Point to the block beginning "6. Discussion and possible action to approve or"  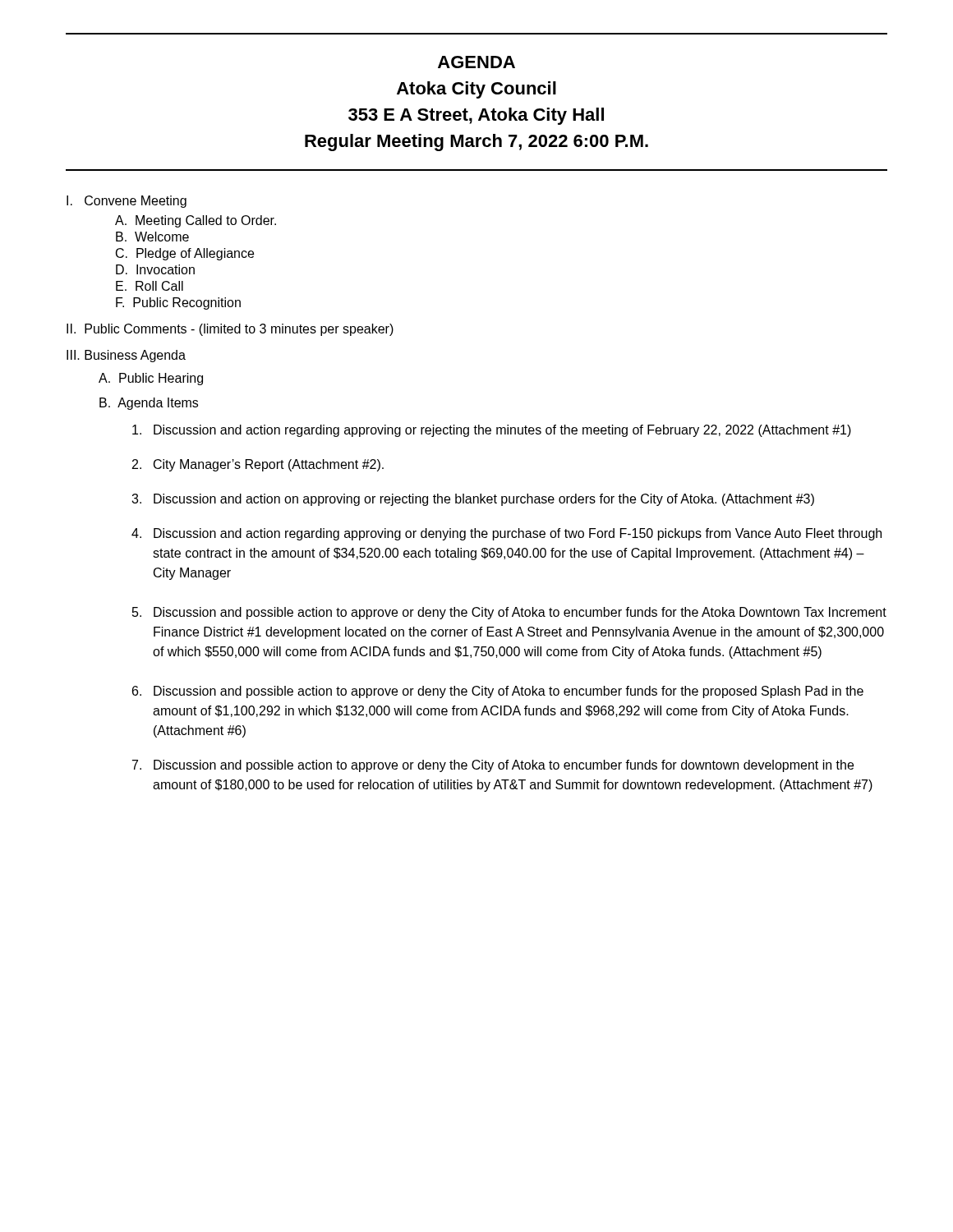click(509, 711)
